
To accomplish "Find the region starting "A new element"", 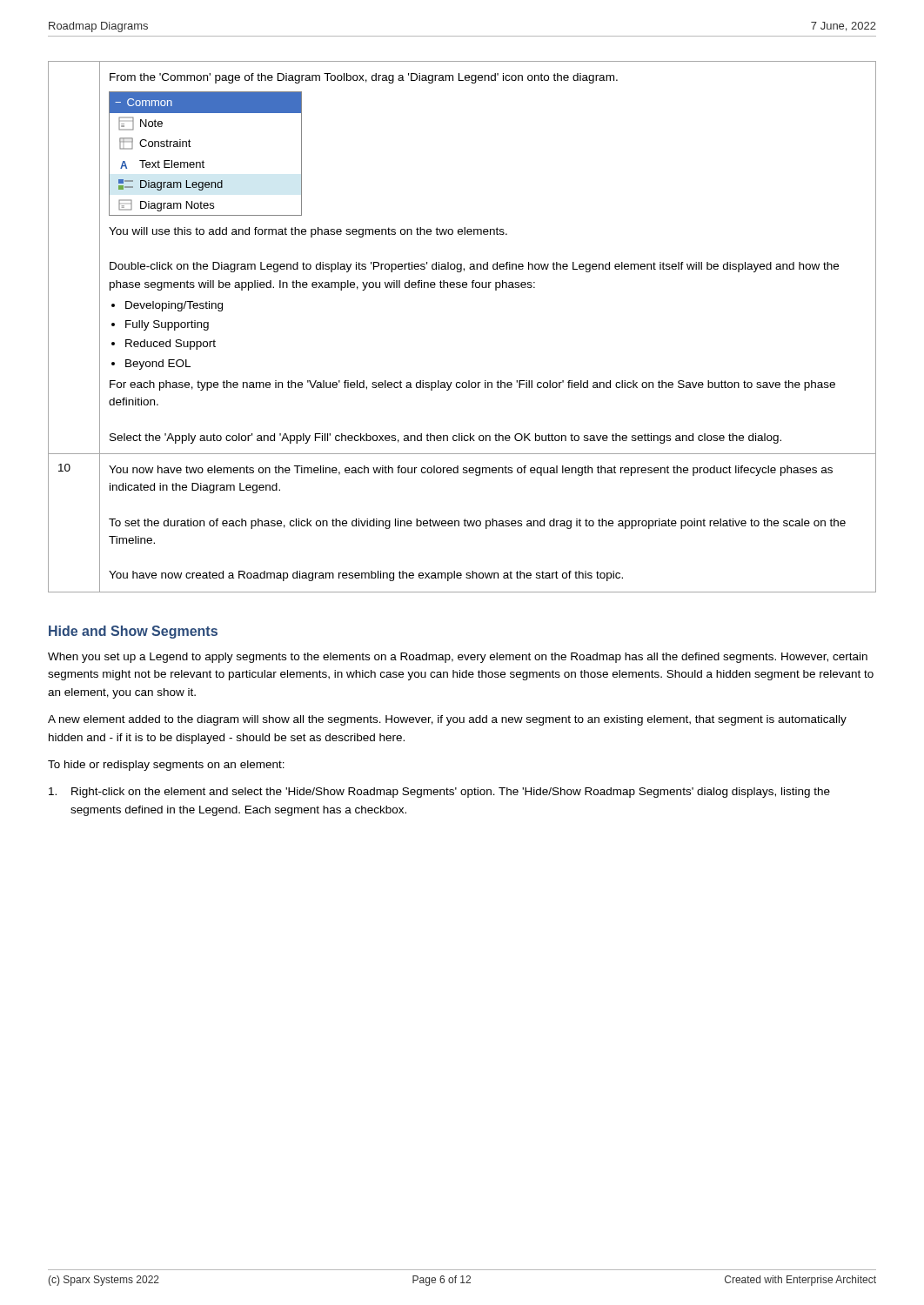I will [x=447, y=728].
